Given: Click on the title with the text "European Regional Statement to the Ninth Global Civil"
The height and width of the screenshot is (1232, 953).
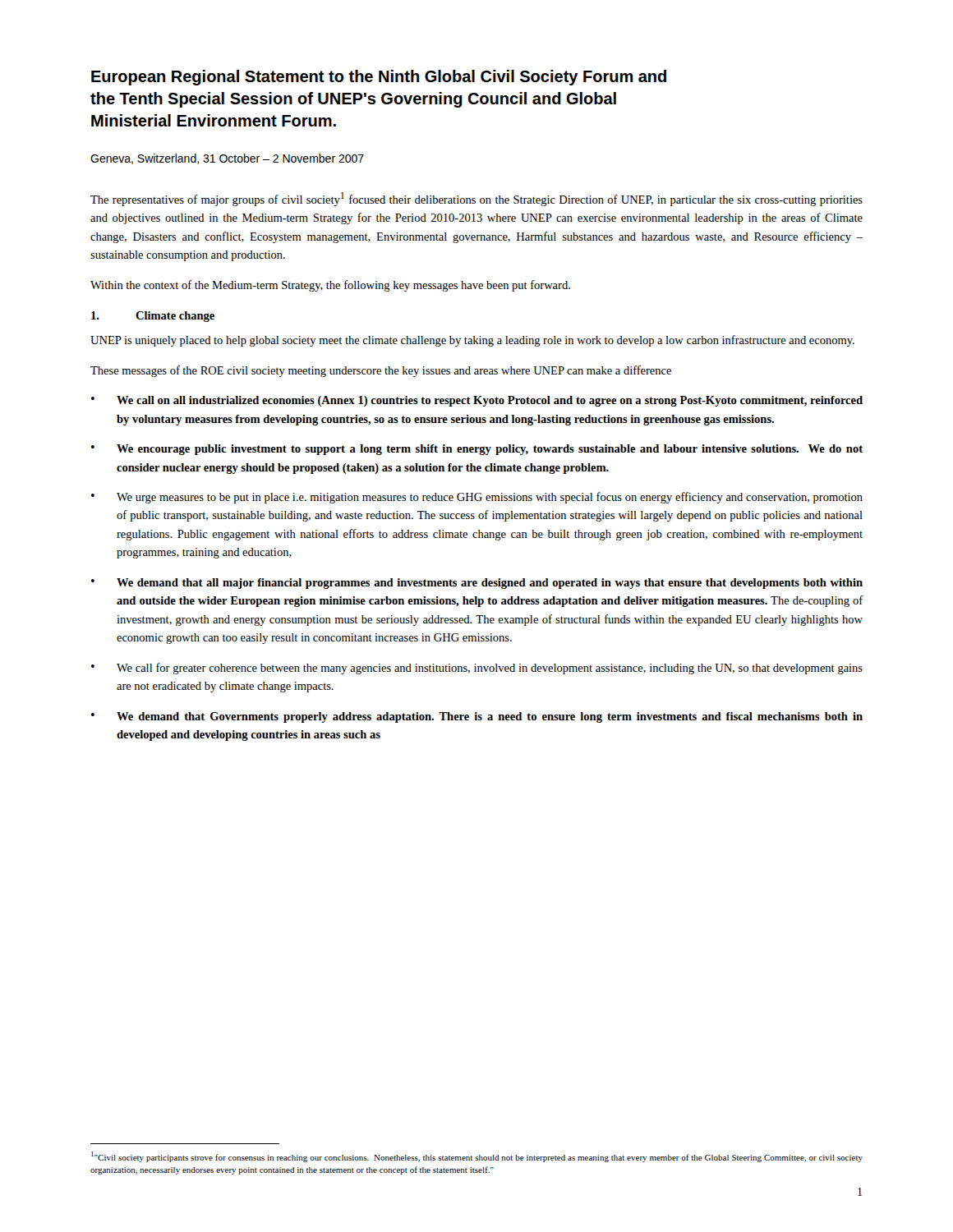Looking at the screenshot, I should [379, 99].
